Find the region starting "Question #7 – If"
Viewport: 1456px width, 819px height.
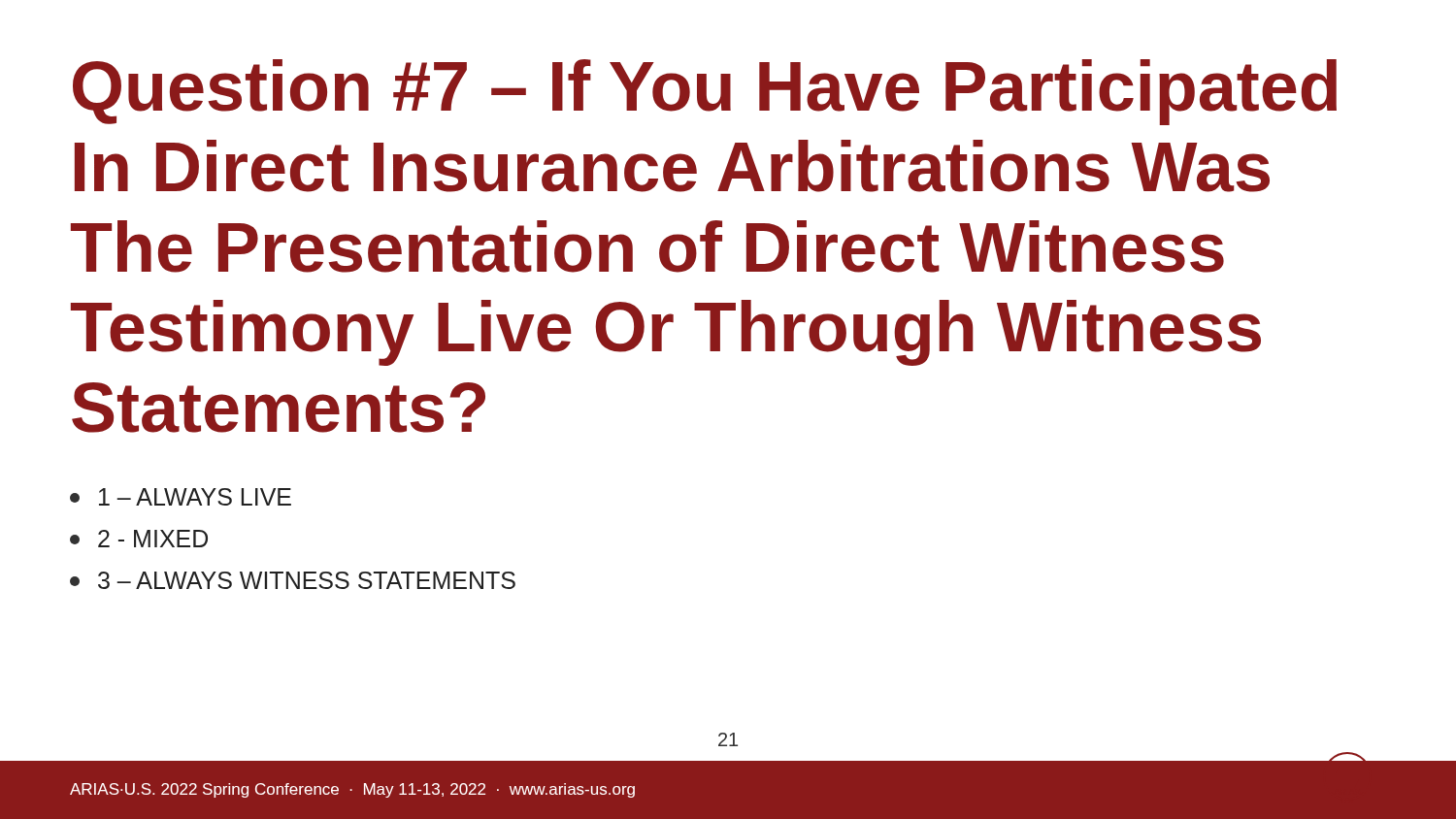(728, 247)
